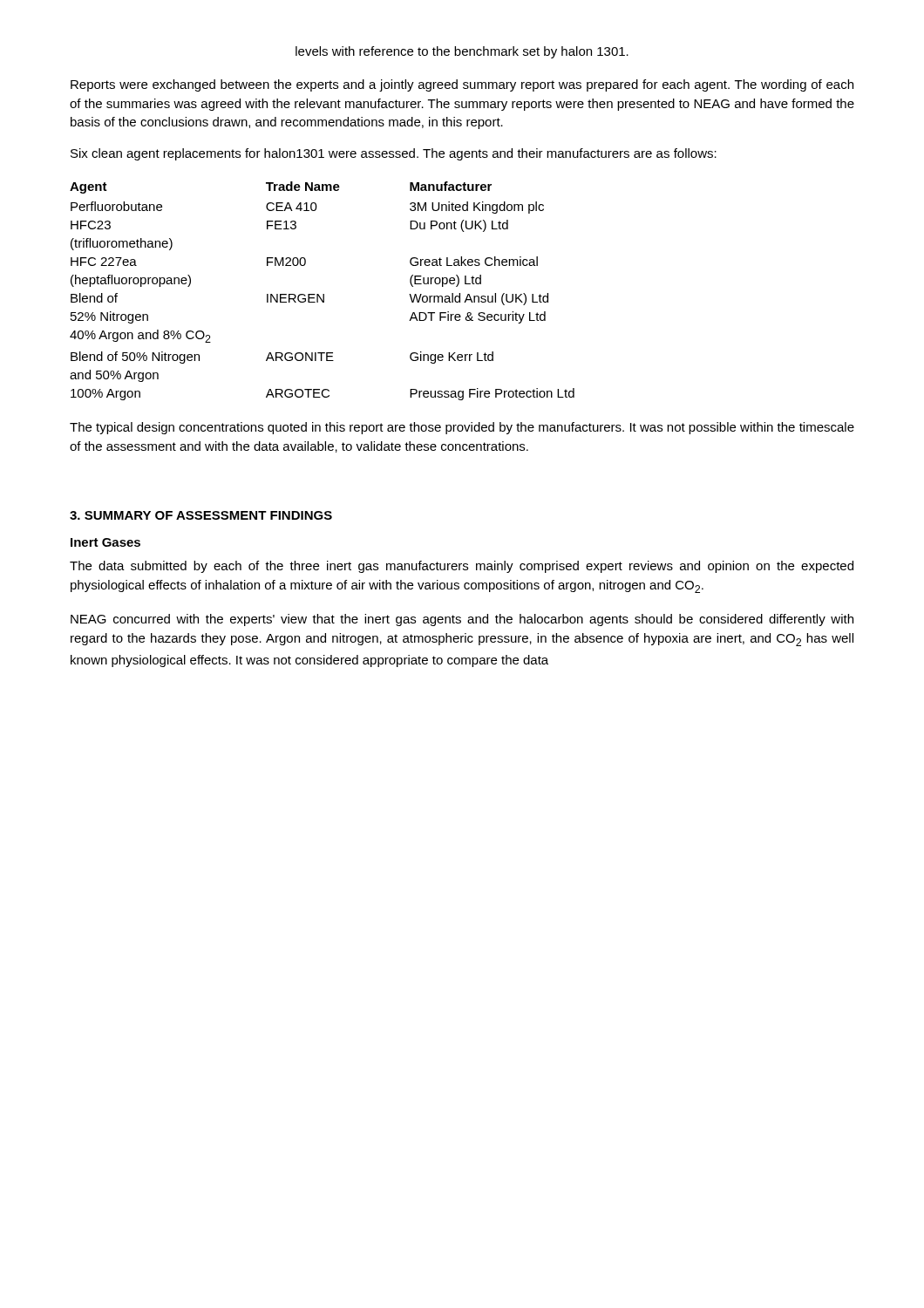Select the text starting "Six clean agent replacements"
Screen dimensions: 1308x924
[x=393, y=153]
